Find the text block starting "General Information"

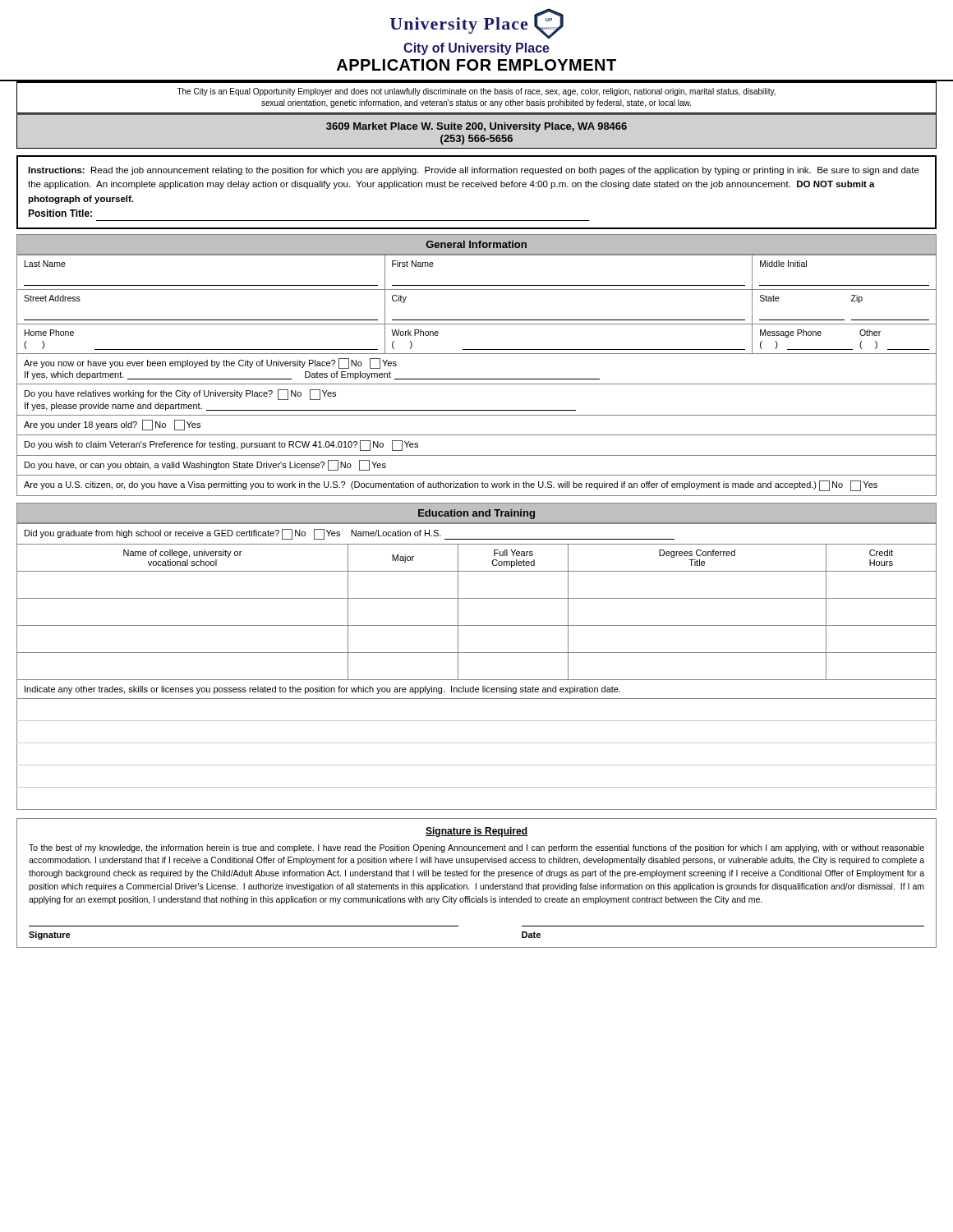(476, 244)
